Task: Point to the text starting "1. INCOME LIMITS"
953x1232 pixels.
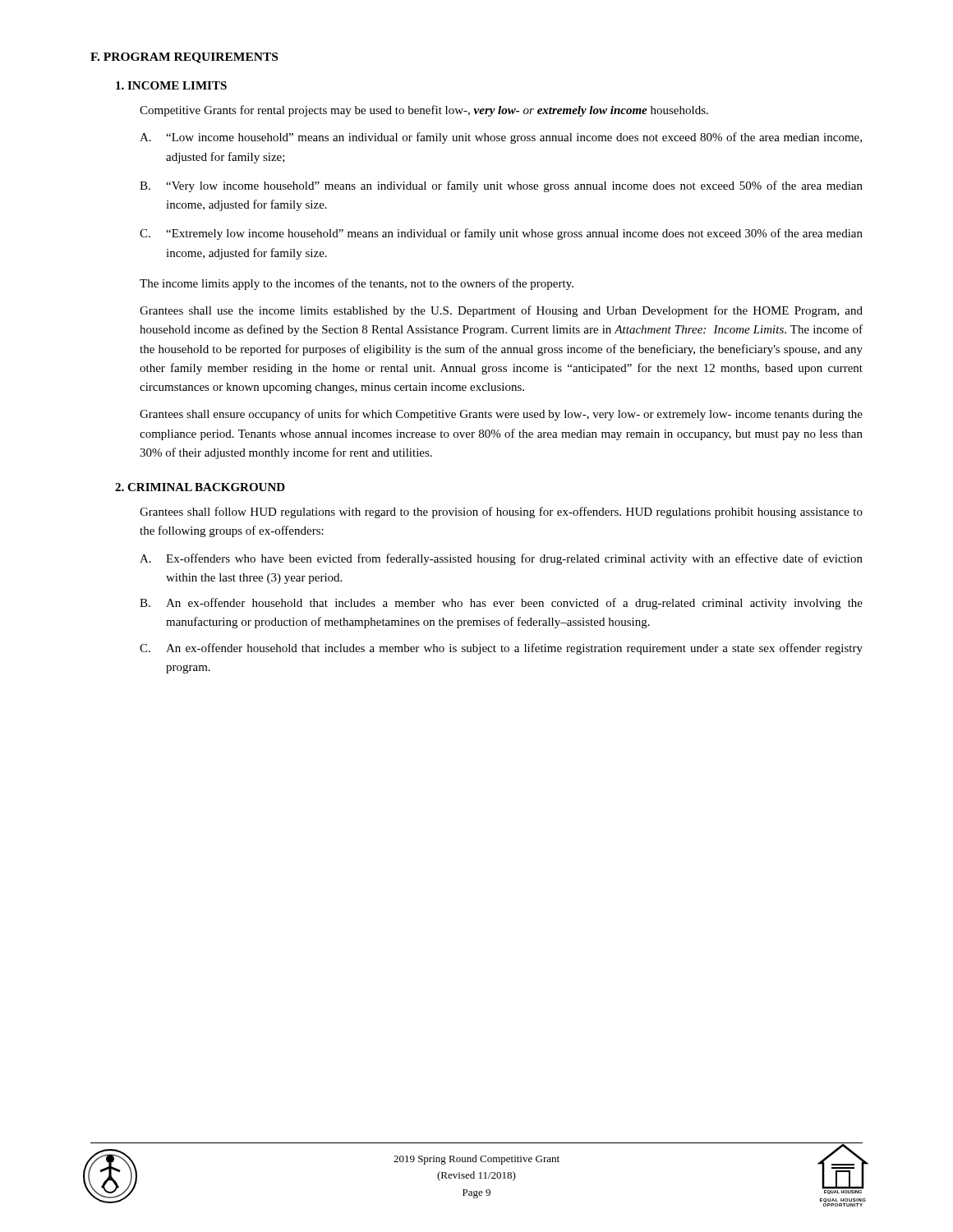Action: click(171, 85)
